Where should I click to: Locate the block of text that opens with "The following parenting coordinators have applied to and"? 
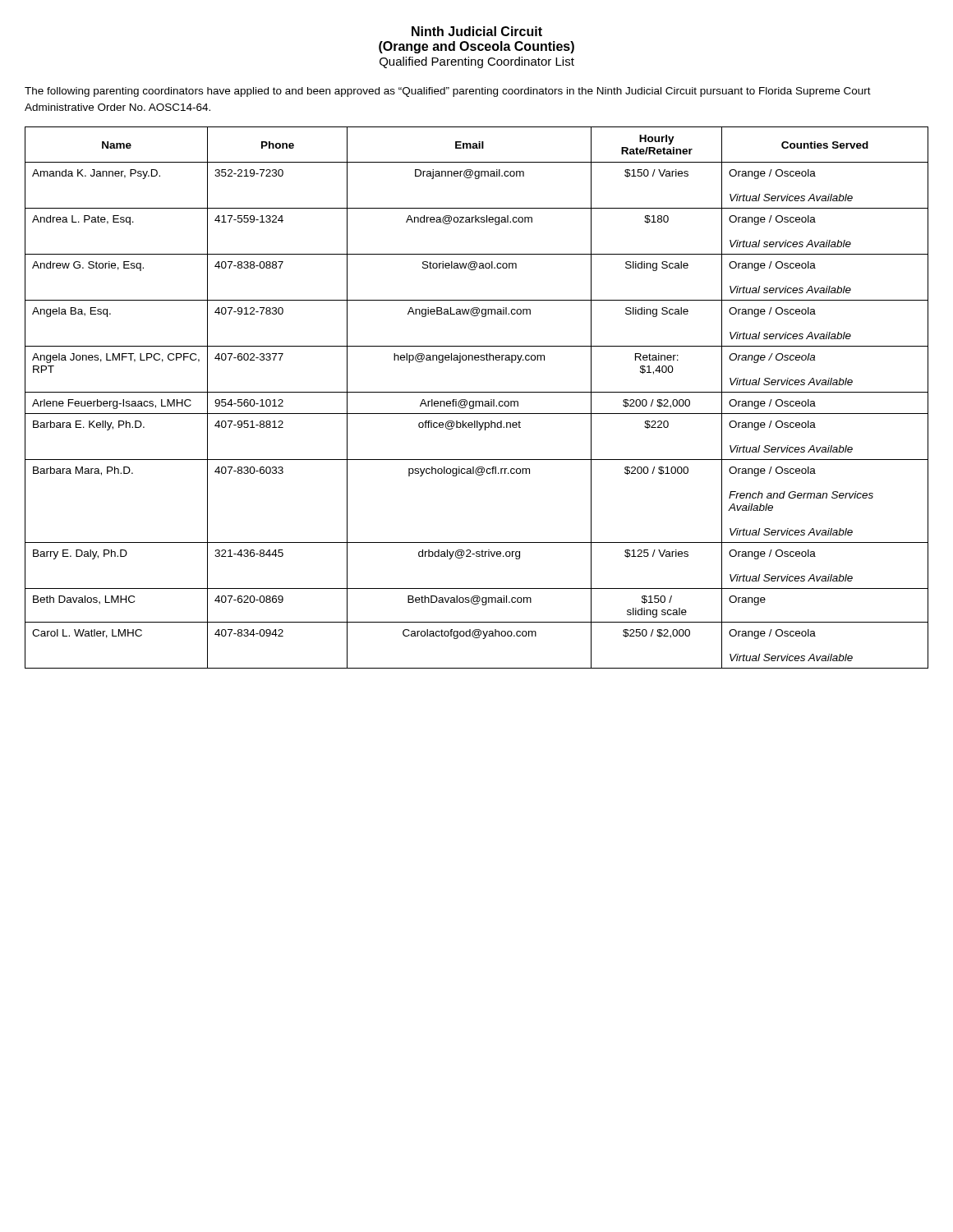coord(448,99)
